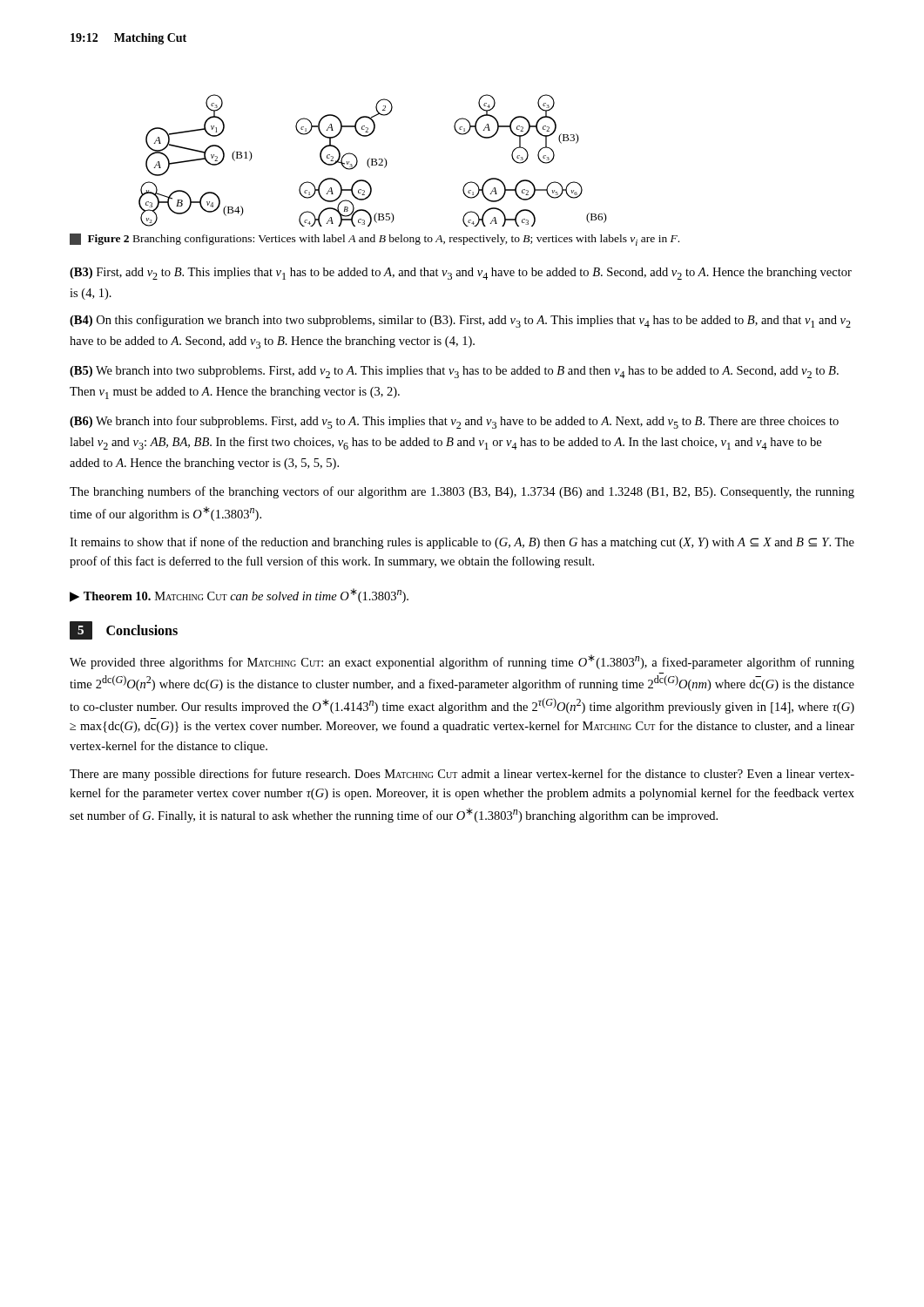
Task: Locate the passage starting "We provided three algorithms for Matching Cut: an"
Action: [462, 702]
